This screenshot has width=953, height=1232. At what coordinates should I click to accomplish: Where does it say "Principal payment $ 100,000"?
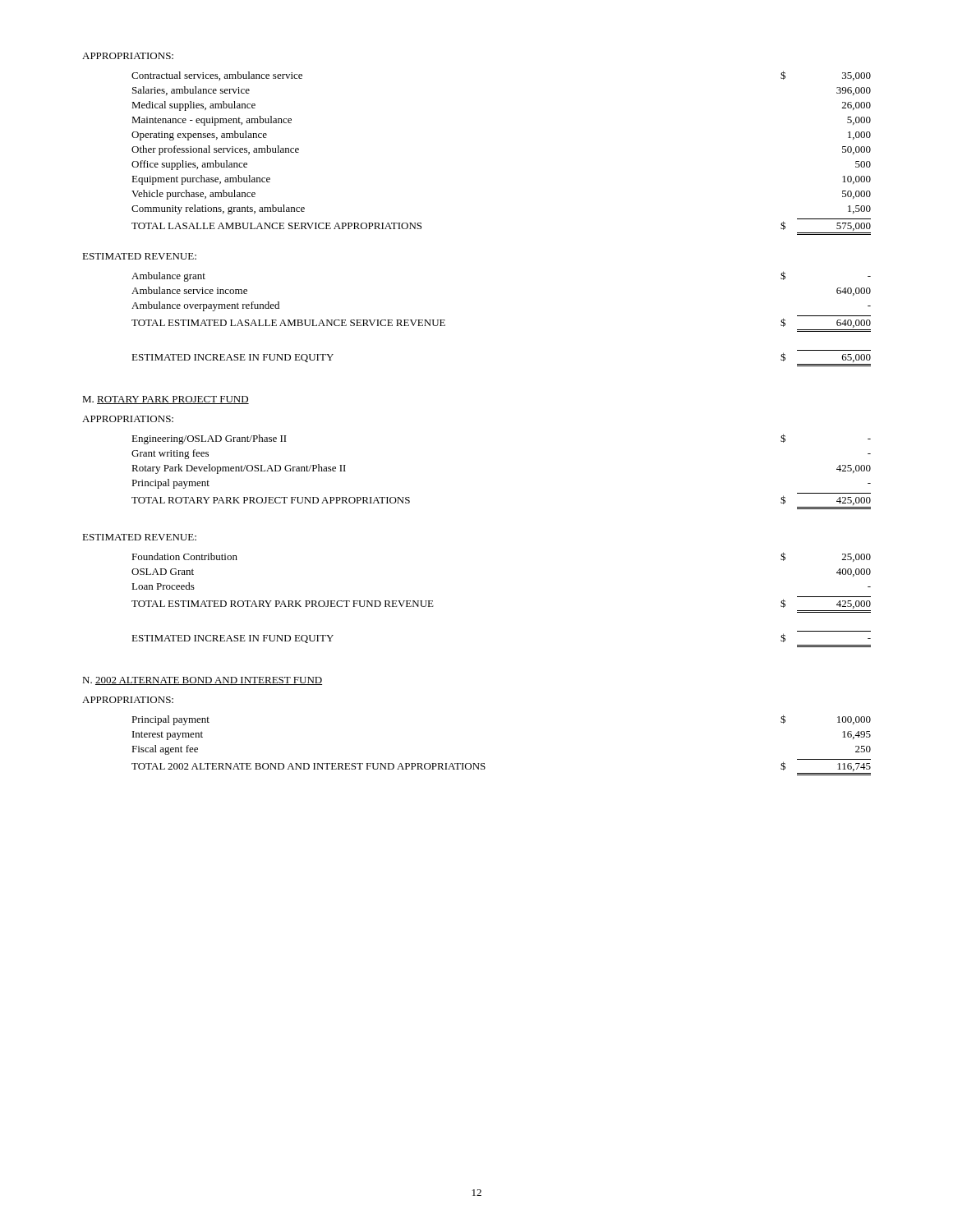pos(168,720)
